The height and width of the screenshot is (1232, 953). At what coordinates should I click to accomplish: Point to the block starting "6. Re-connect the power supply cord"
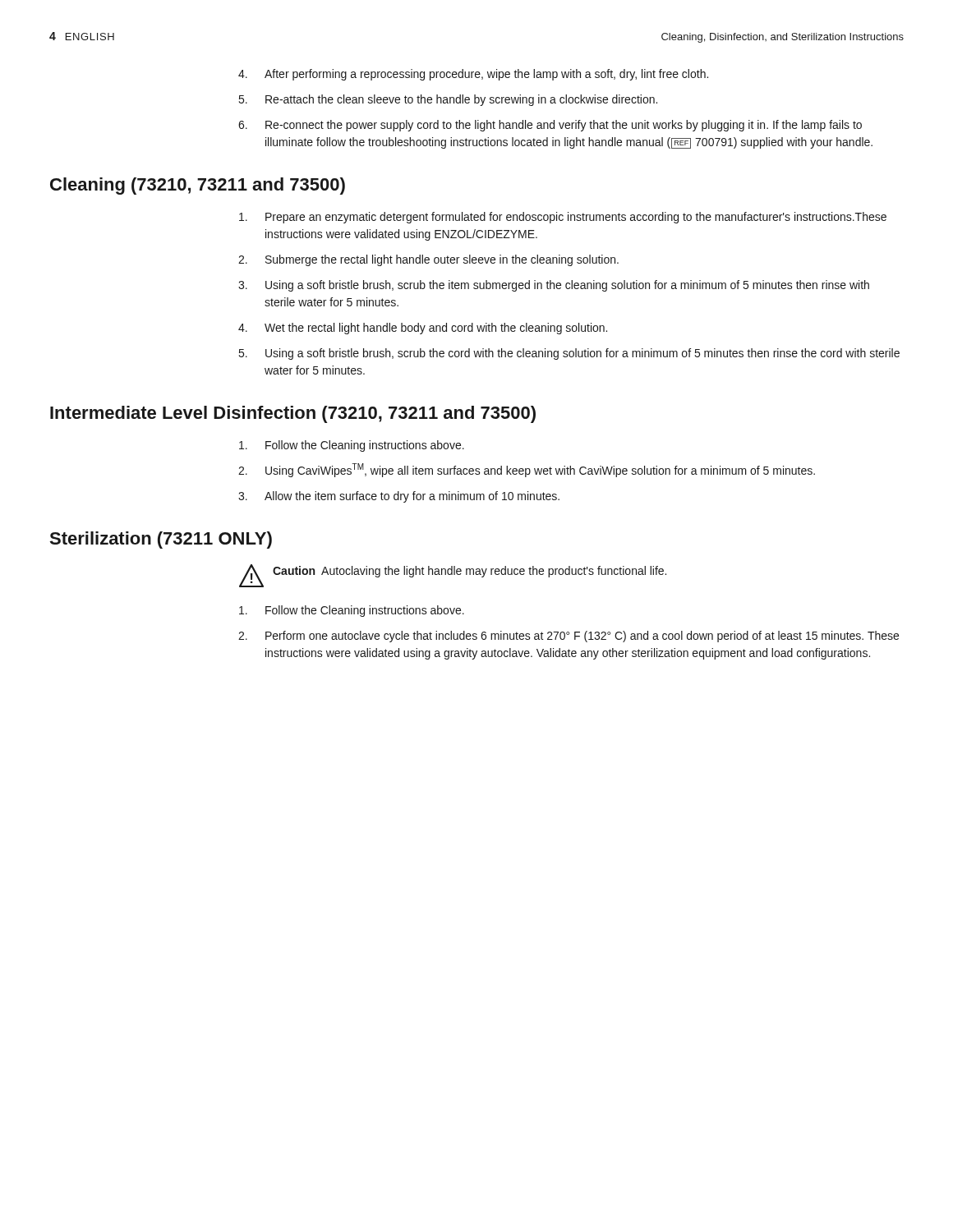571,134
